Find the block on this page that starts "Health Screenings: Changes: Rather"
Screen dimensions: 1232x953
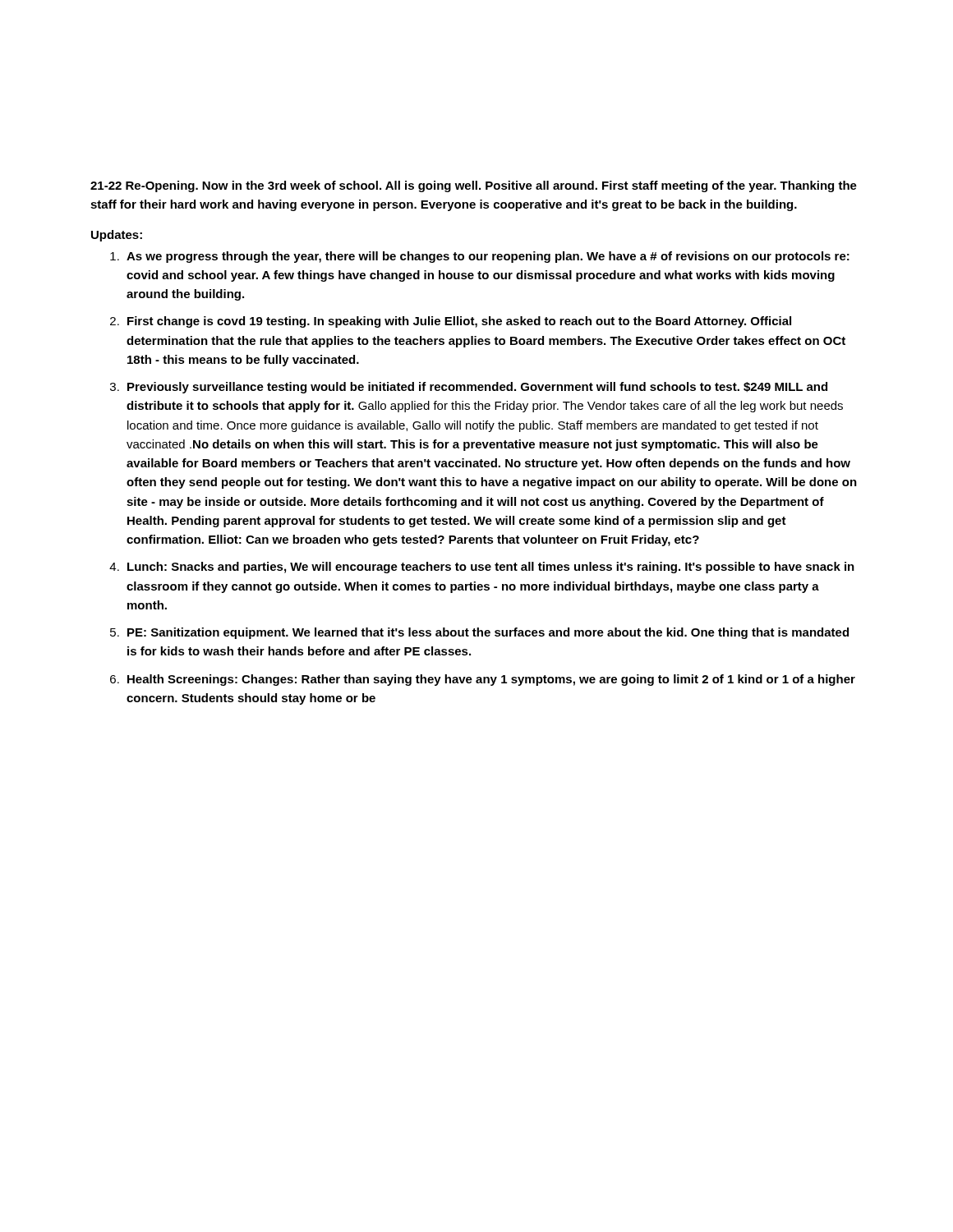491,688
